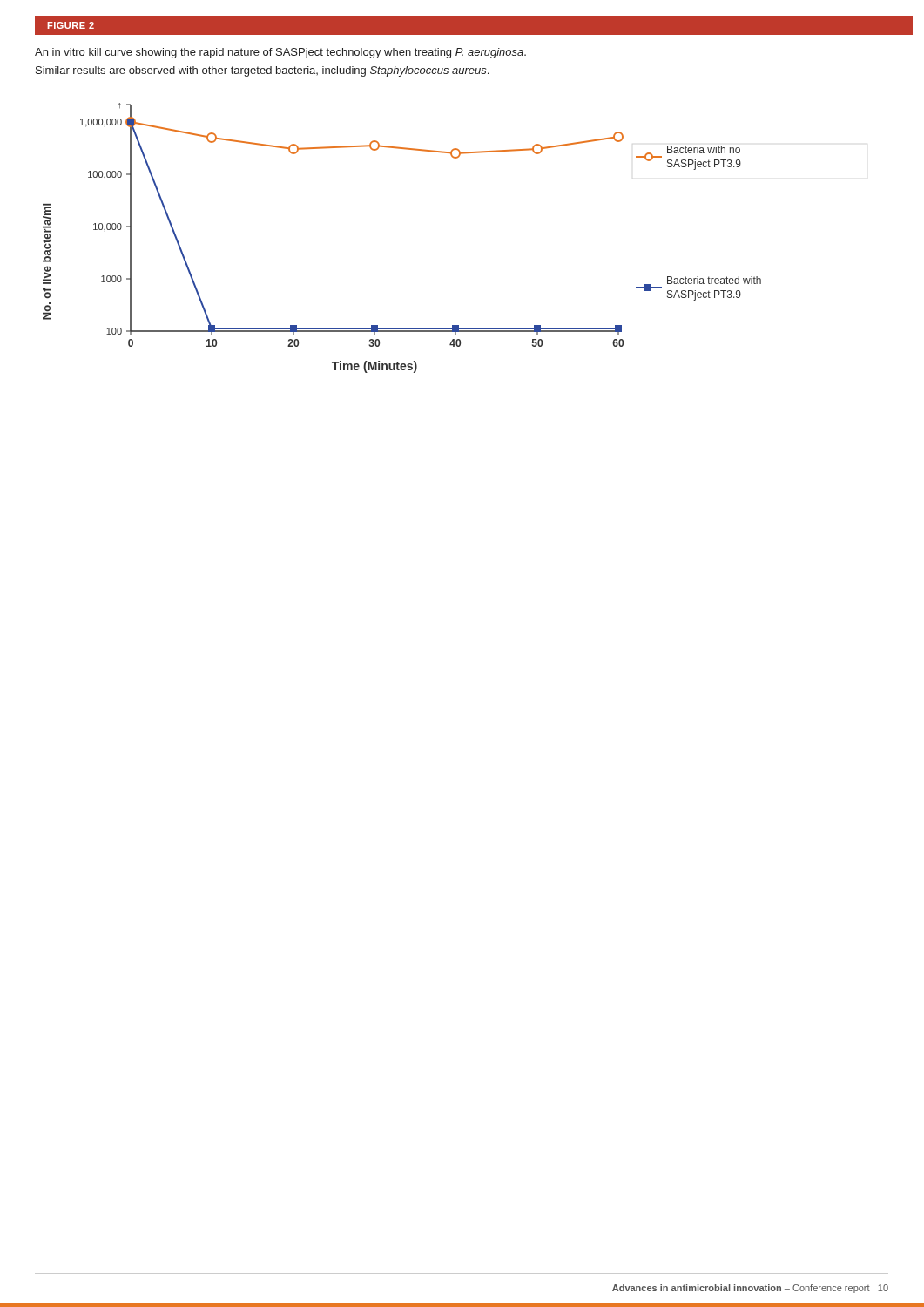
Task: Find the passage starting "FIGURE 2"
Action: 71,25
